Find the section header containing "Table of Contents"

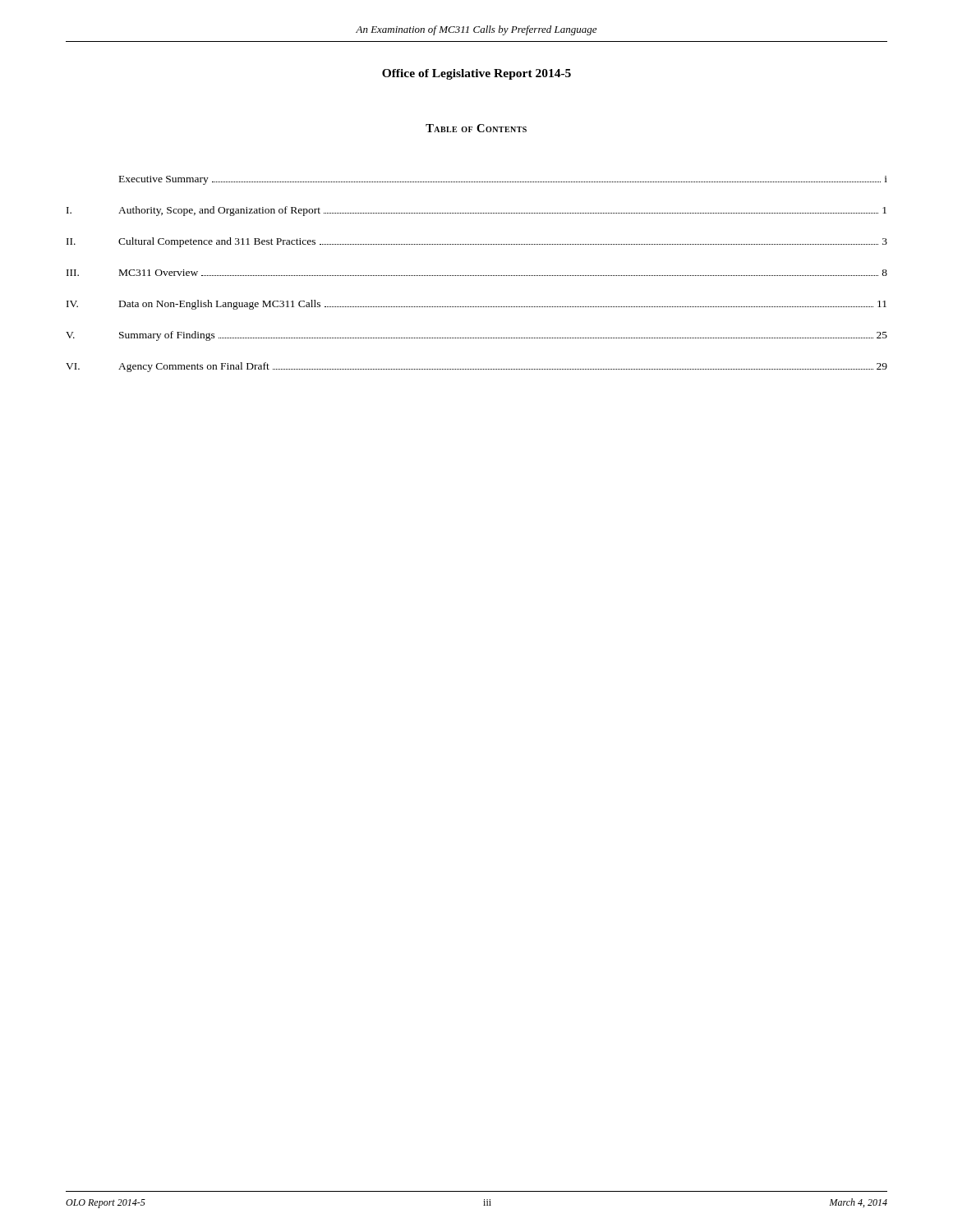[476, 128]
